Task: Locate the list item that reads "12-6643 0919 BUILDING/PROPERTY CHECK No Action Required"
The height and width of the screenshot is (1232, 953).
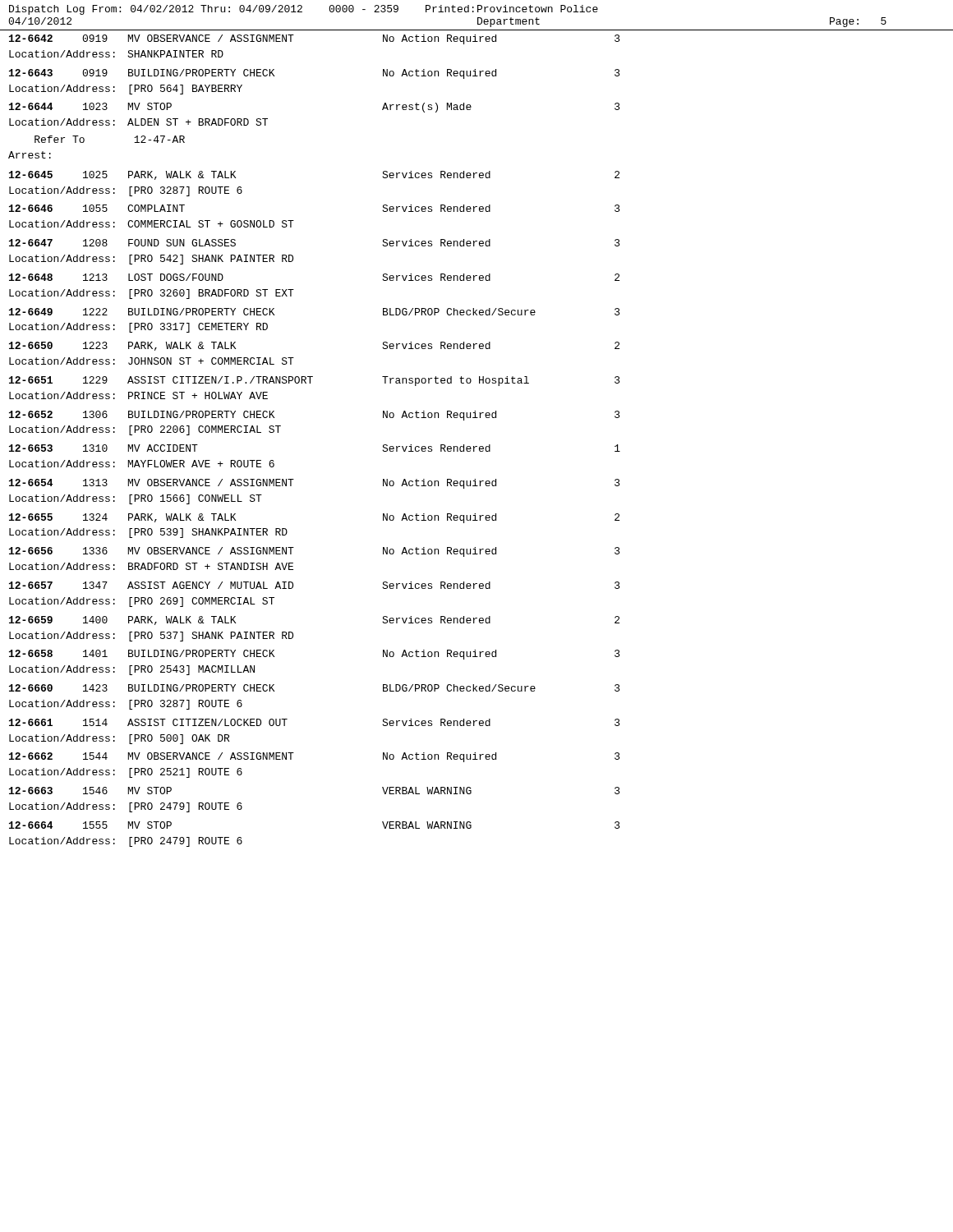Action: [476, 82]
